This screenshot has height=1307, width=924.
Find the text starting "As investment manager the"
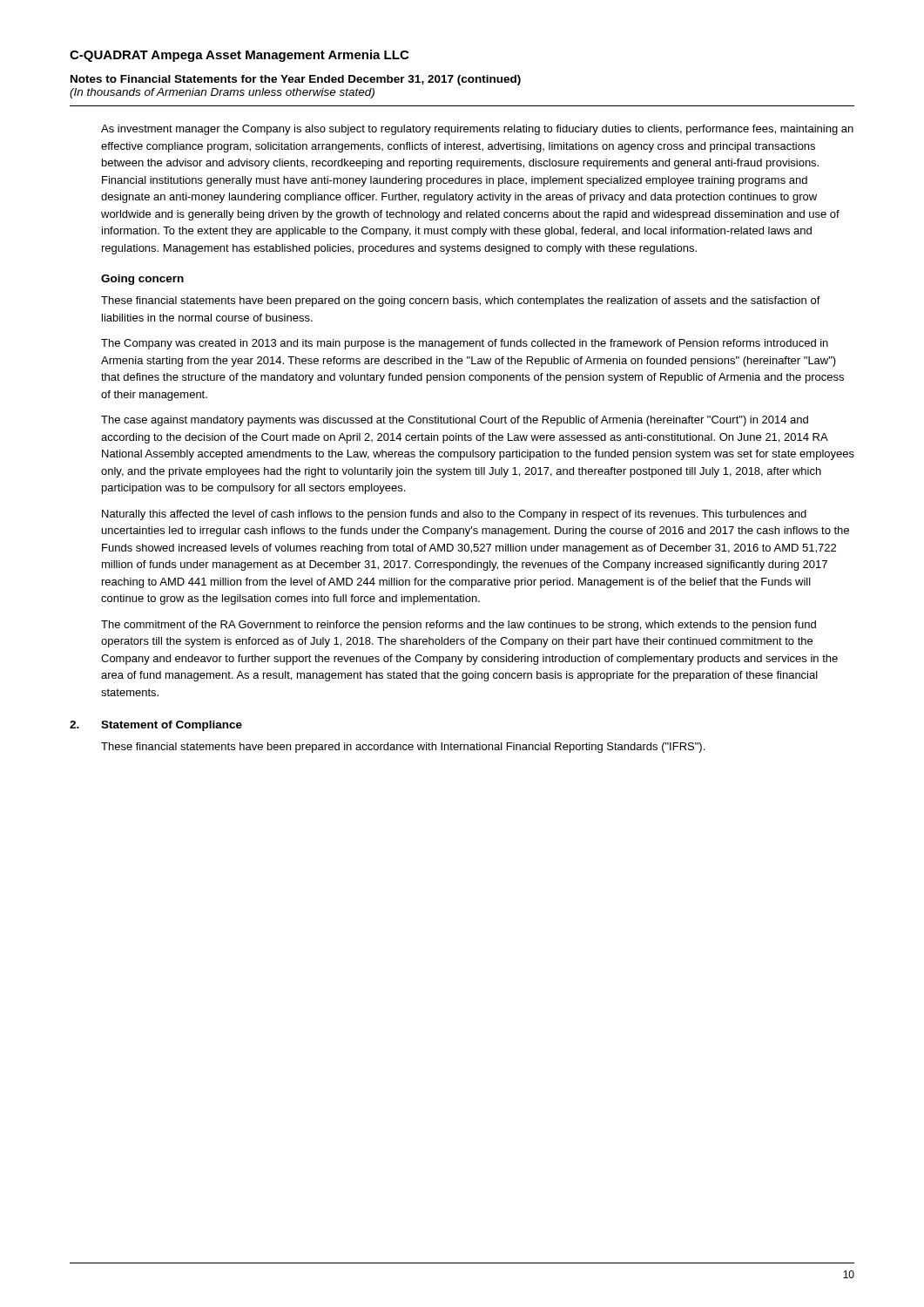(x=477, y=188)
